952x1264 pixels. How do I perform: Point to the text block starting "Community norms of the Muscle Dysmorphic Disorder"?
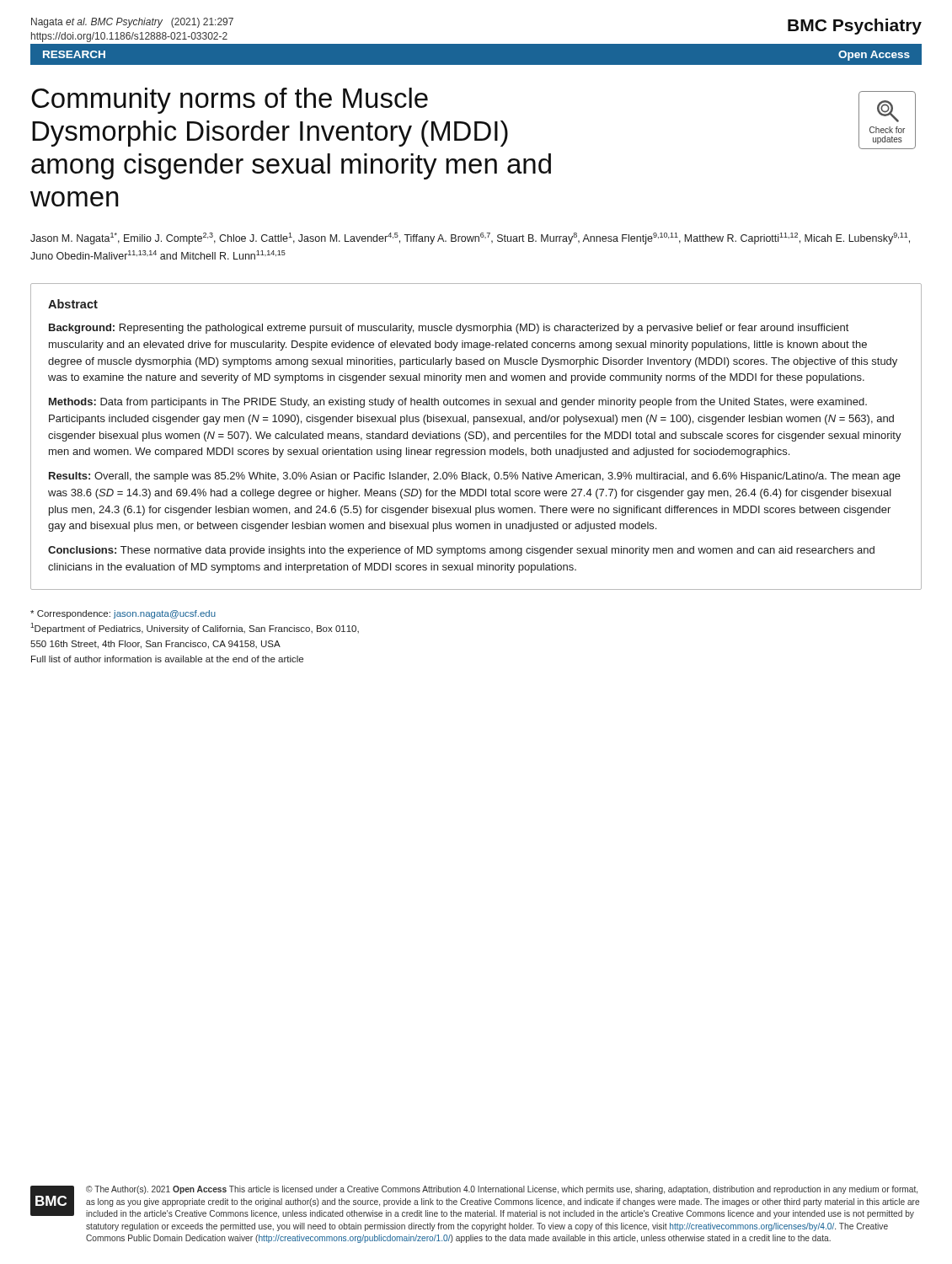click(292, 147)
